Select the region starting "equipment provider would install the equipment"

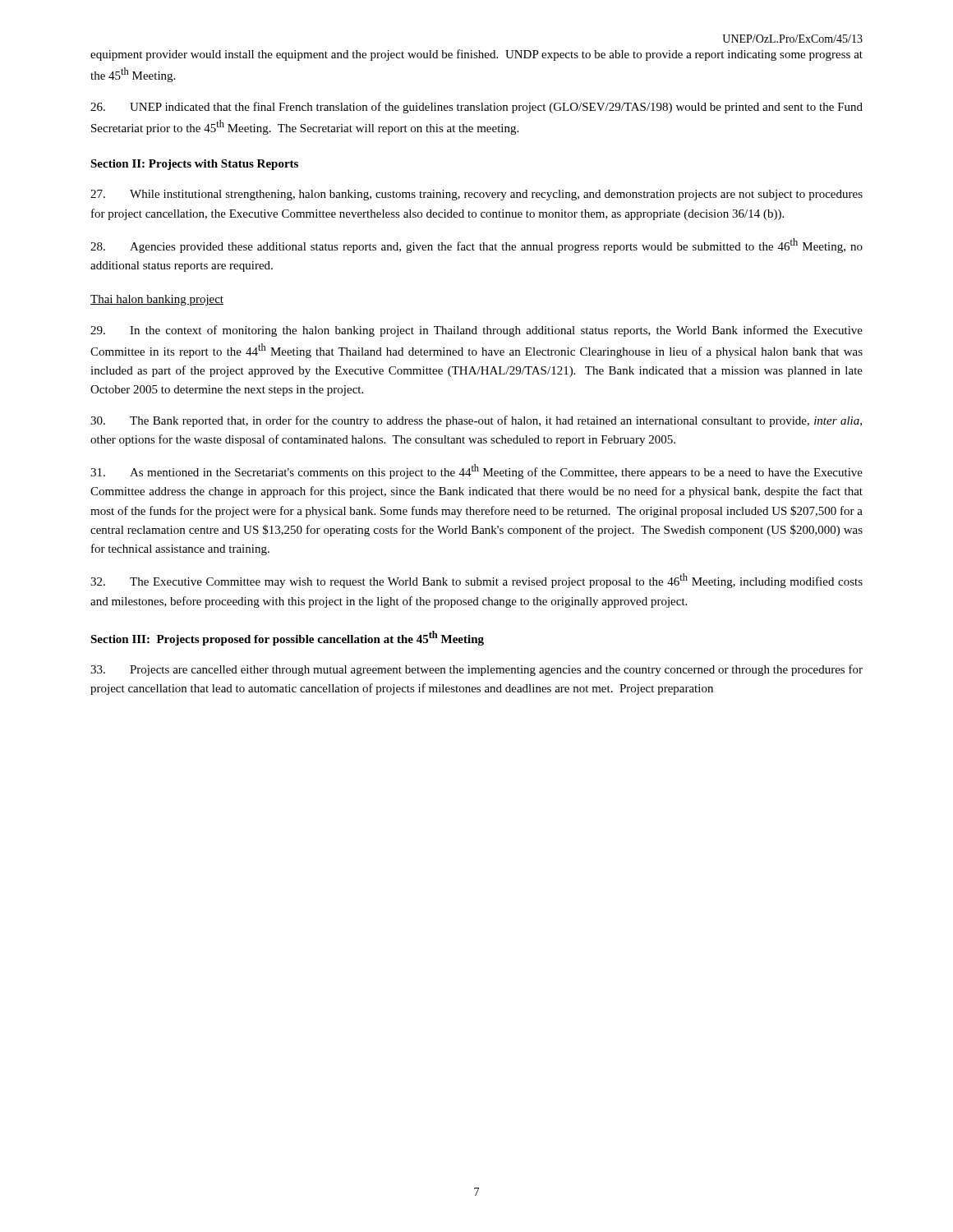point(476,65)
